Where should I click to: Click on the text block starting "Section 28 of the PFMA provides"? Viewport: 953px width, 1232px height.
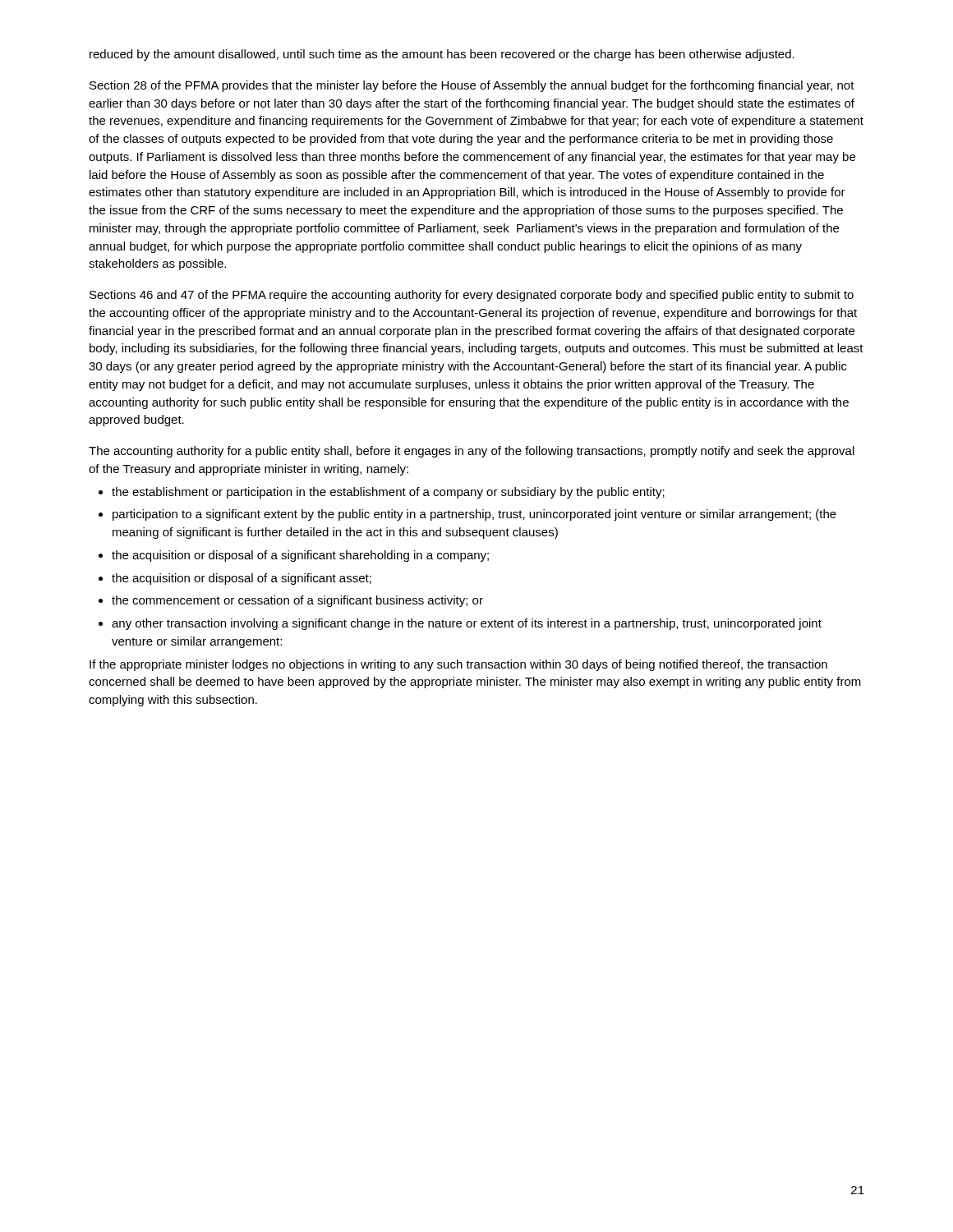pos(476,174)
